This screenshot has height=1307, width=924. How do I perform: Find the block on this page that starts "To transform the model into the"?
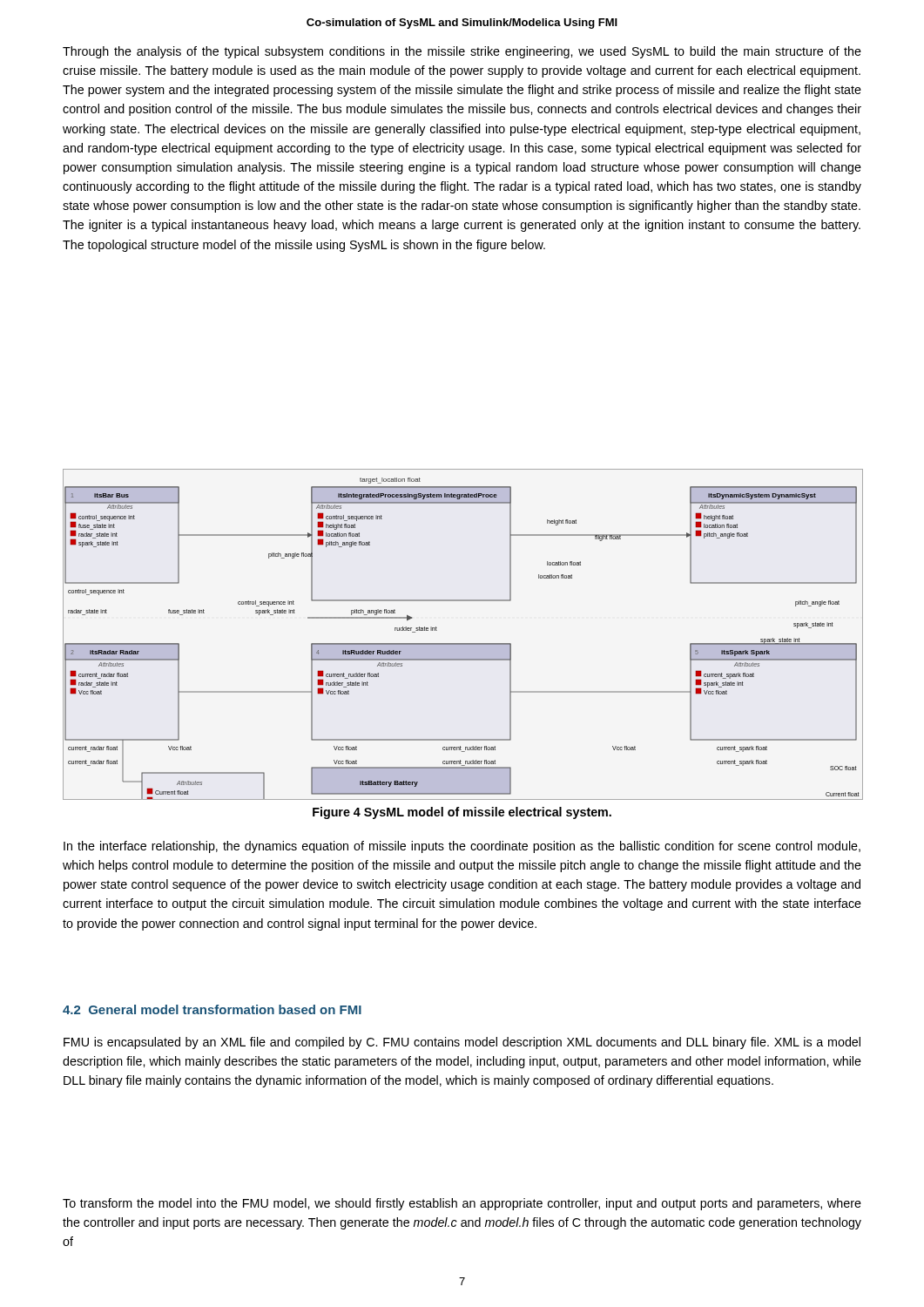462,1223
